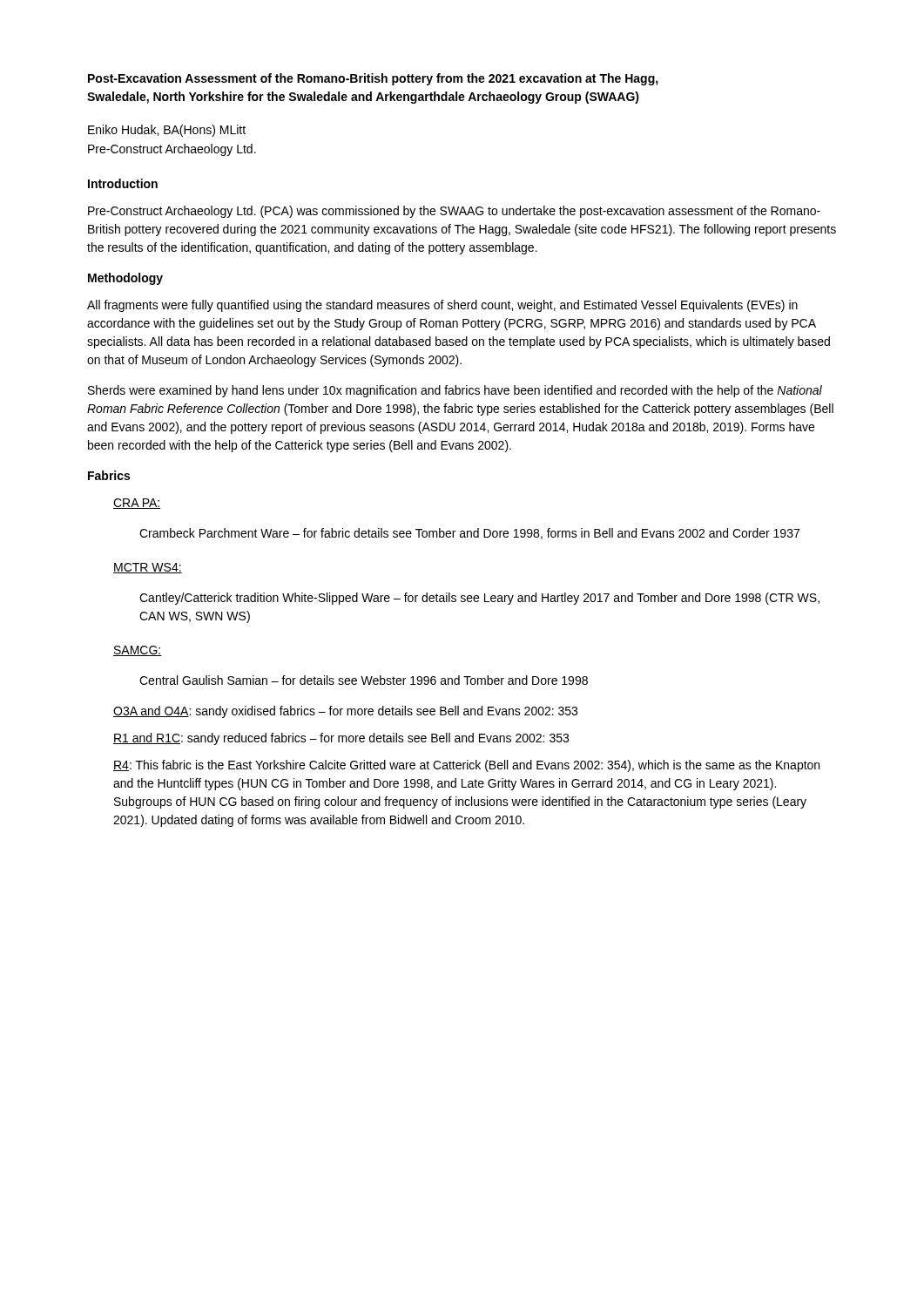Find the text starting "O3A and O4A: sandy oxidised fabrics – for"

pos(346,711)
